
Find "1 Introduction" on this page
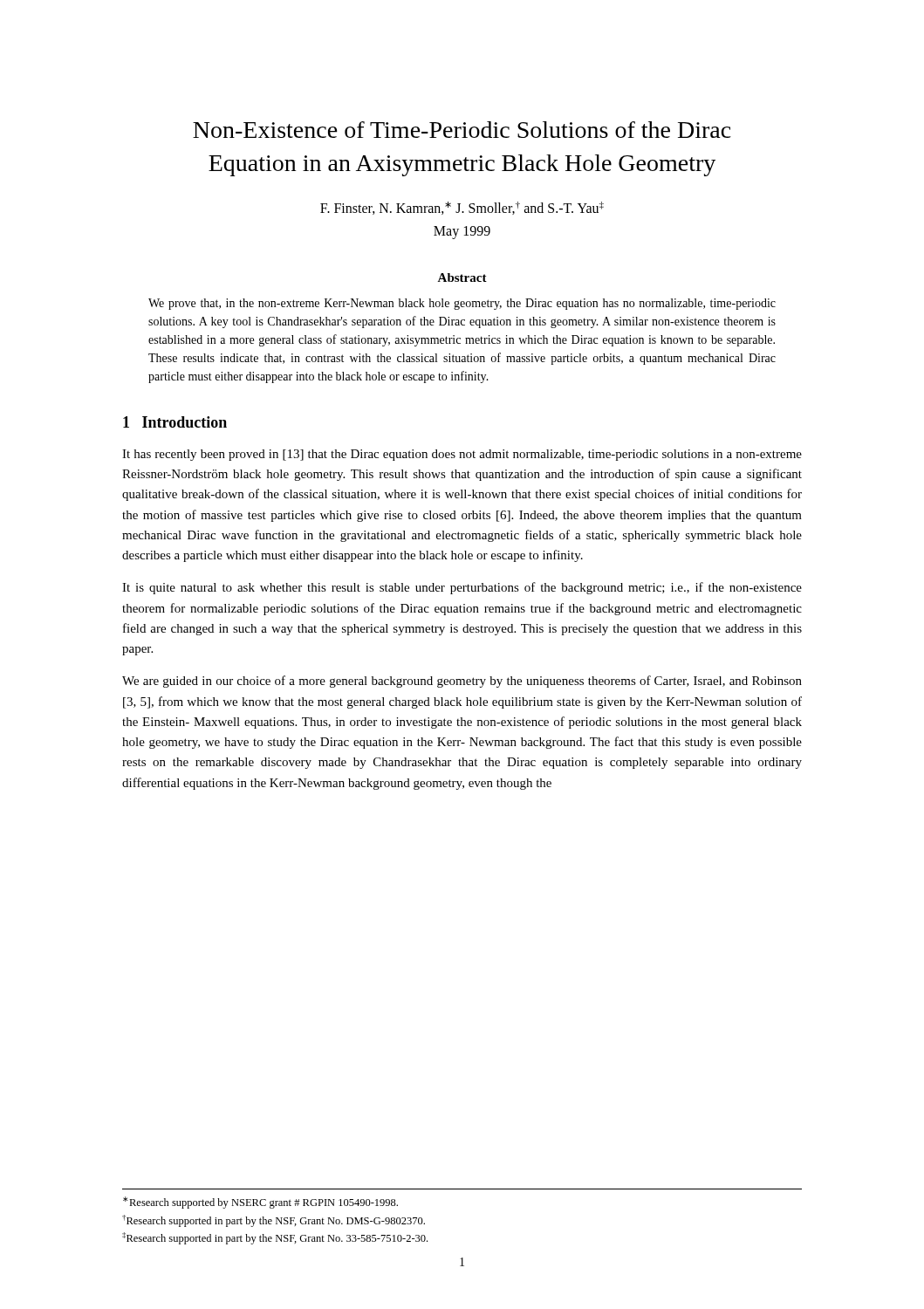175,422
